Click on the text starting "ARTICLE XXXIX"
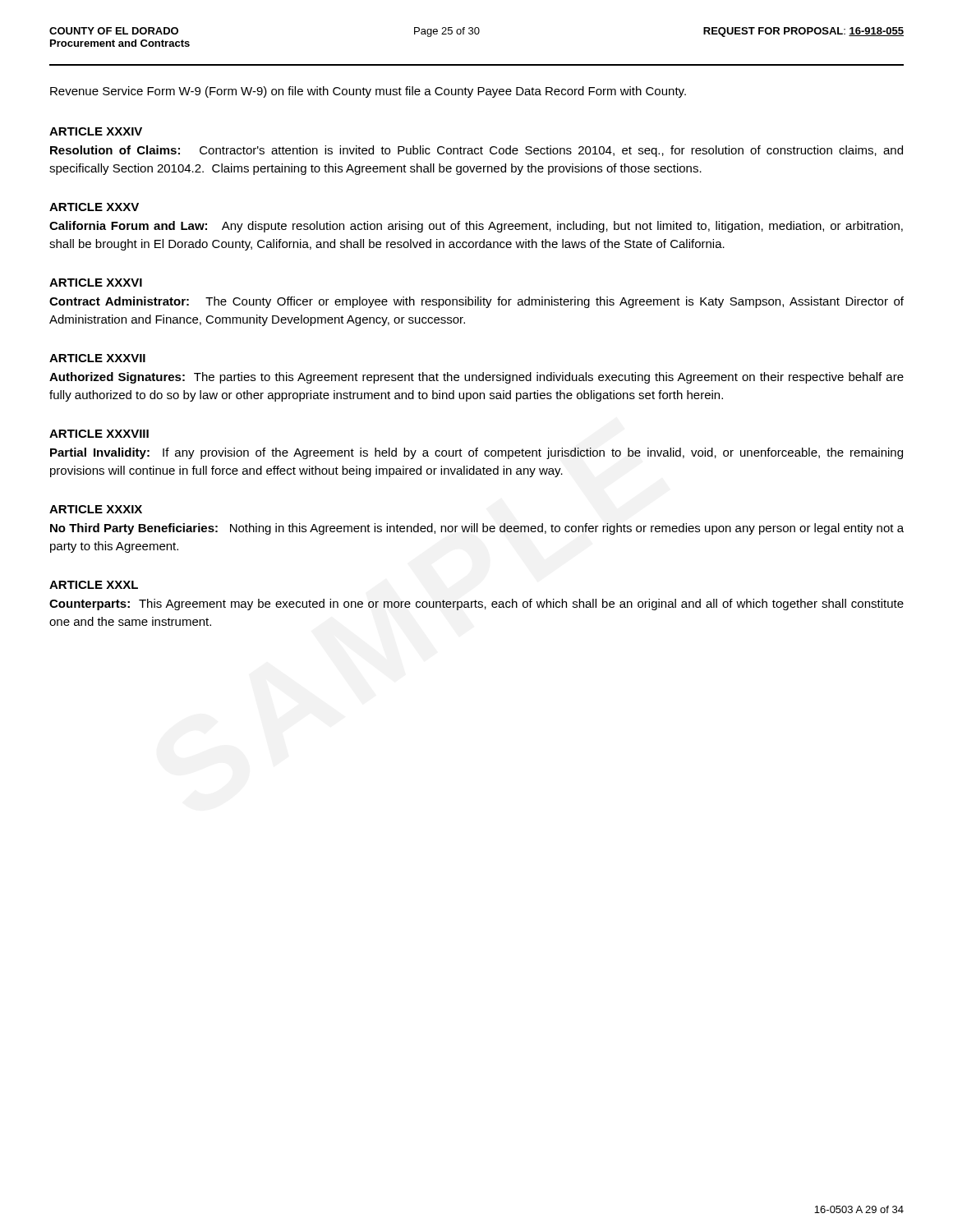The width and height of the screenshot is (953, 1232). (96, 508)
